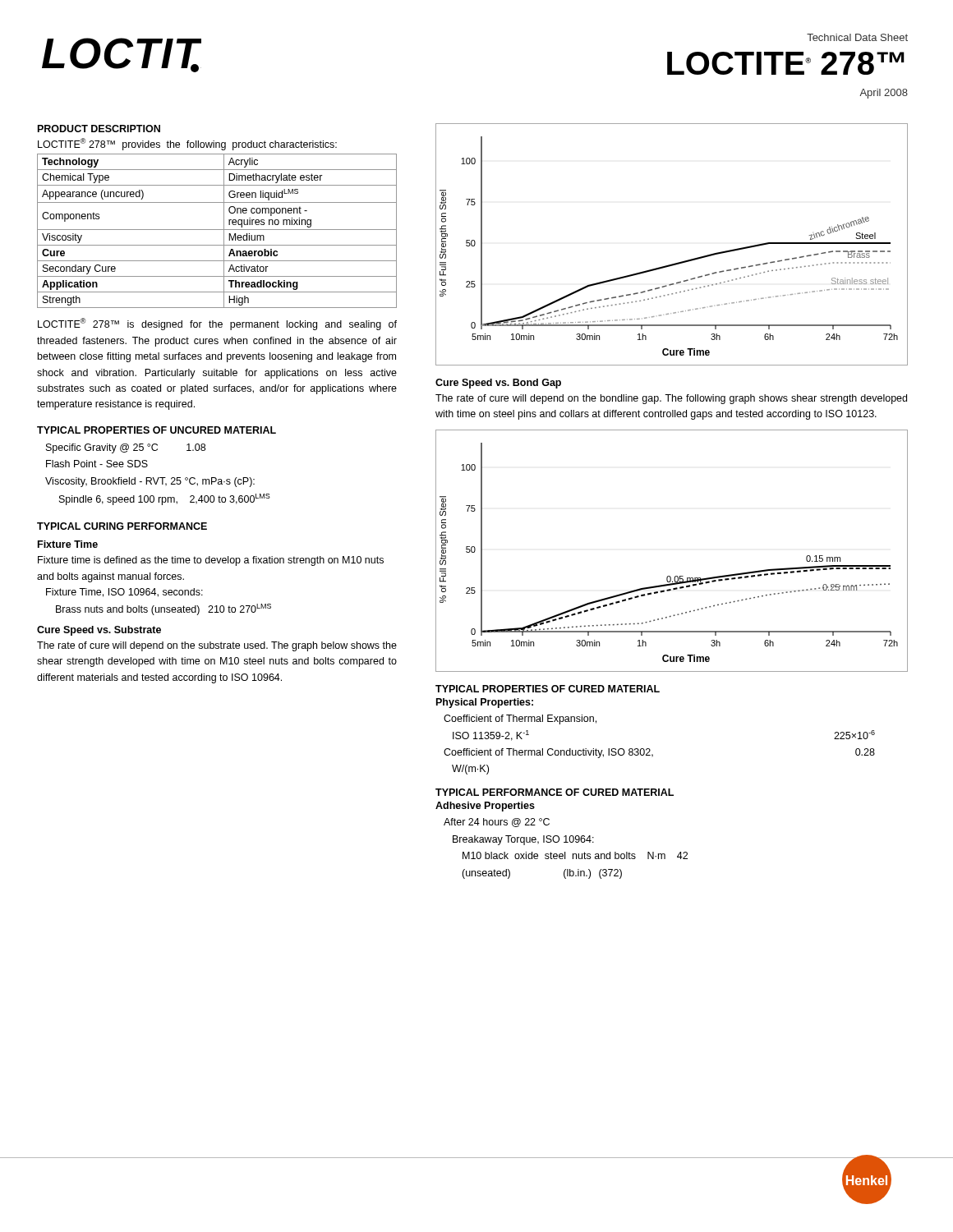Viewport: 953px width, 1232px height.
Task: Find the section header with the text "TYPICAL PROPERTIES OF UNCURED MATERIAL"
Action: pos(157,430)
